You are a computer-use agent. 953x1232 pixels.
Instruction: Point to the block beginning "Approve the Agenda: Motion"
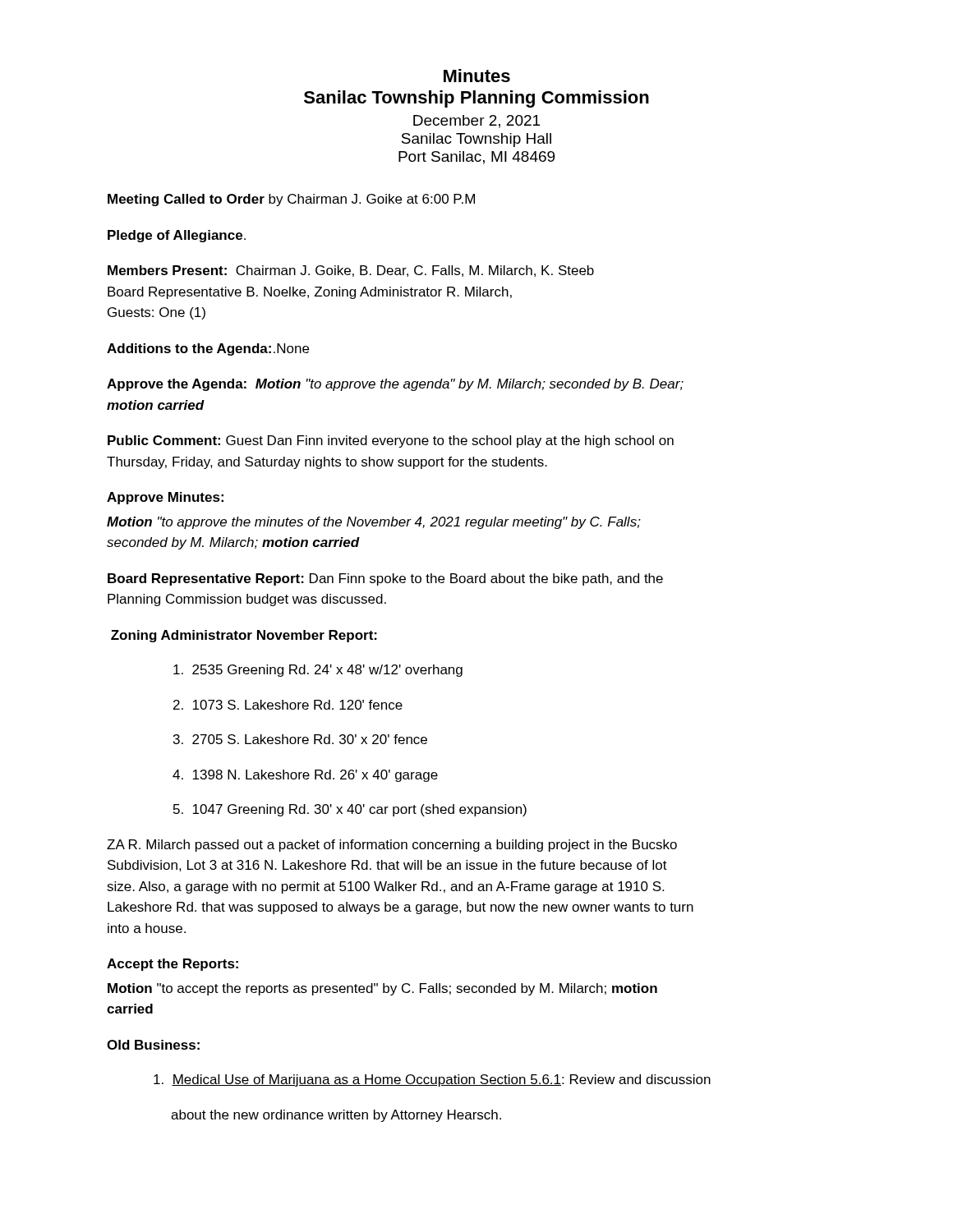[x=476, y=395]
